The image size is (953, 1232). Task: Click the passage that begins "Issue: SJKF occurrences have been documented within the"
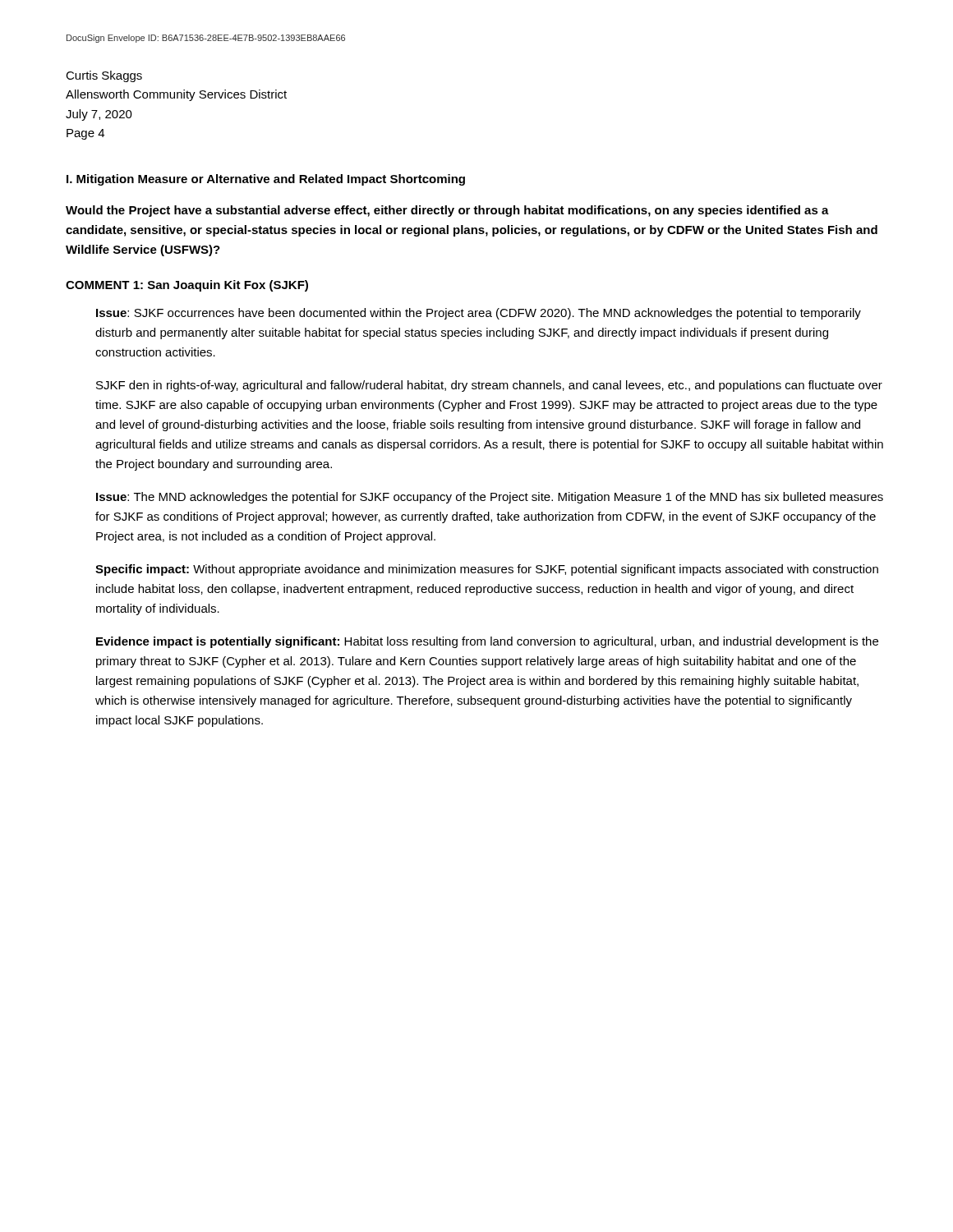coord(478,332)
